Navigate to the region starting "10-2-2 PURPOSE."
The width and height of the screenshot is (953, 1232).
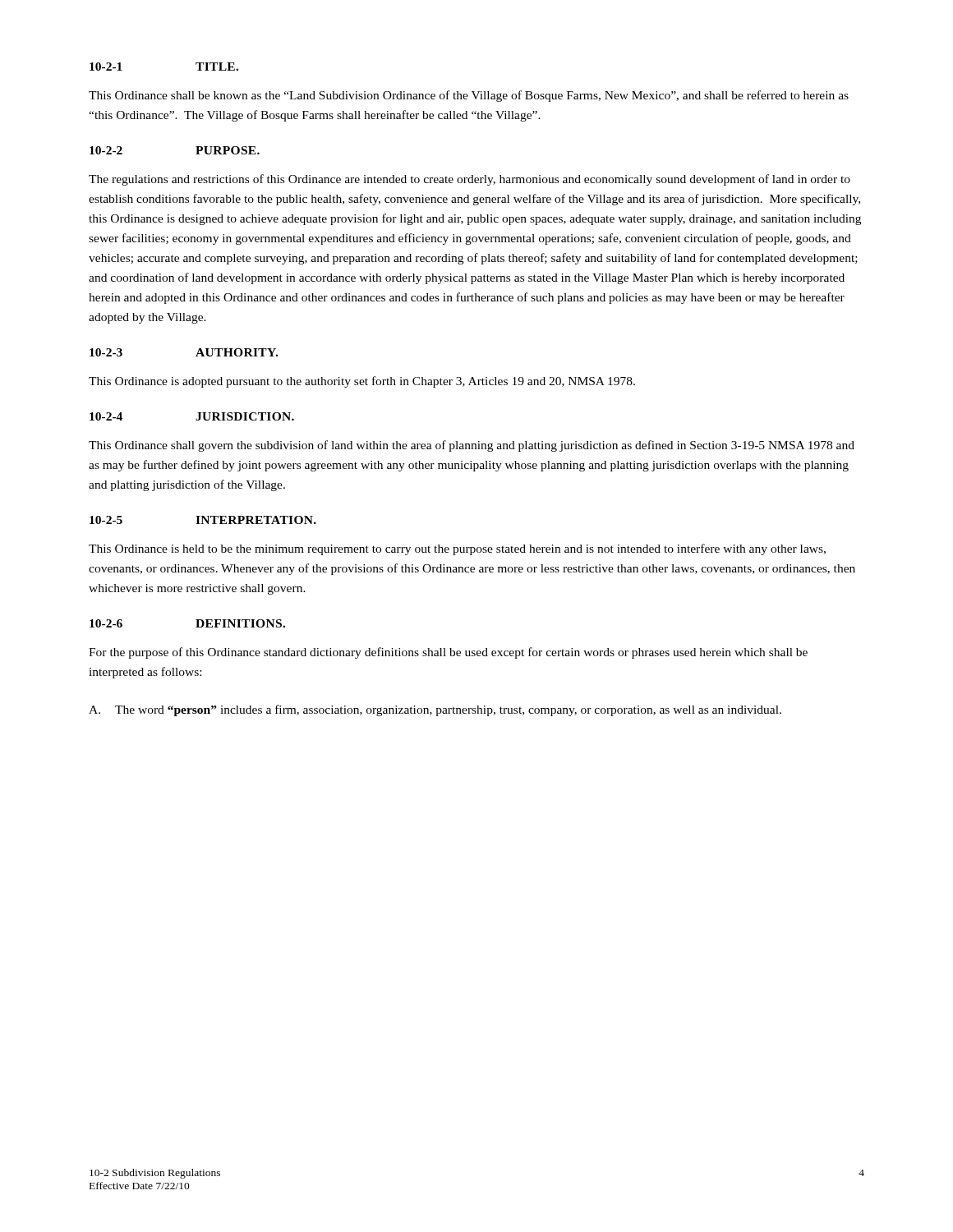[x=109, y=151]
